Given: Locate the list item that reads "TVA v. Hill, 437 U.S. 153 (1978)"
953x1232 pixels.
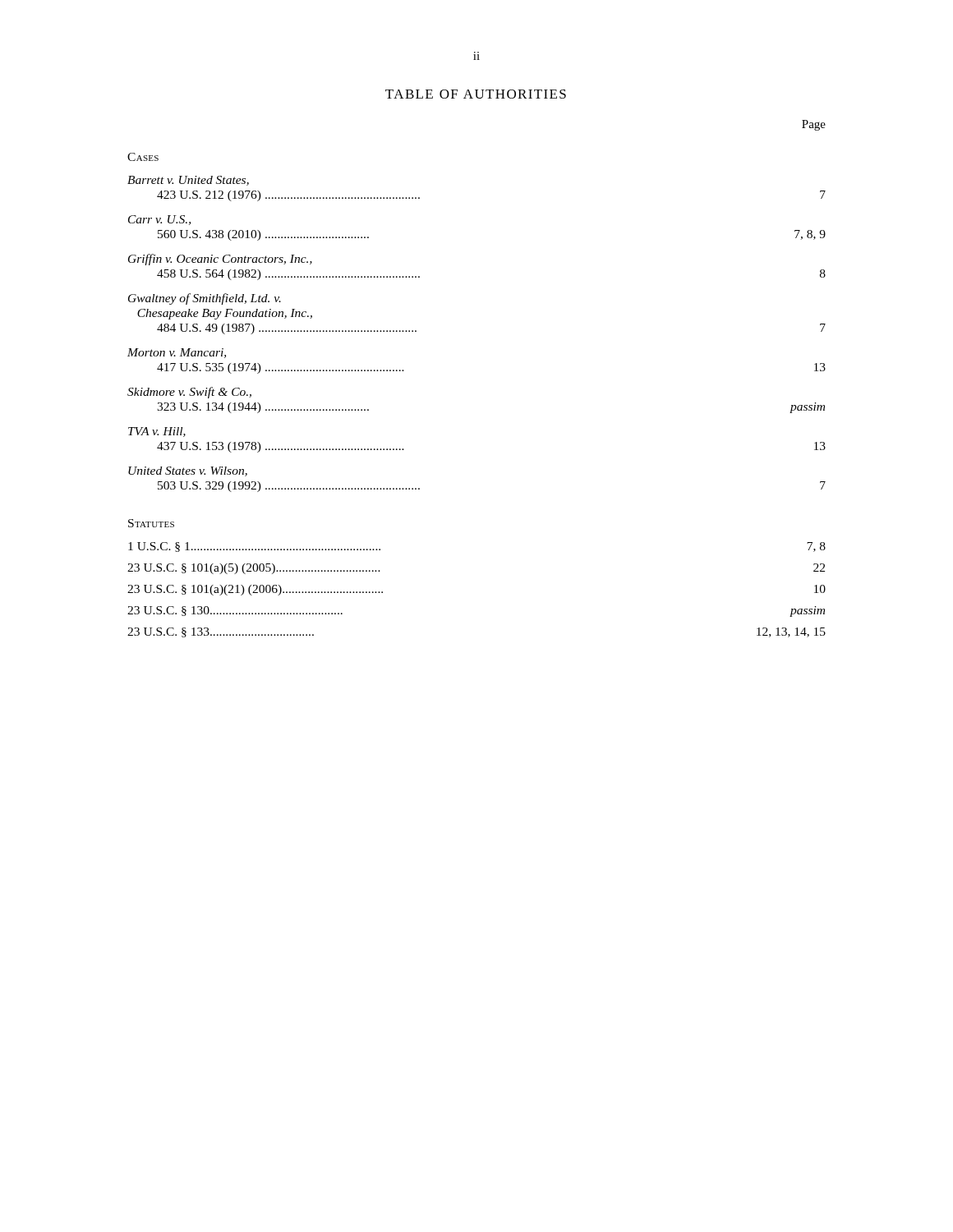Looking at the screenshot, I should pyautogui.click(x=157, y=432).
